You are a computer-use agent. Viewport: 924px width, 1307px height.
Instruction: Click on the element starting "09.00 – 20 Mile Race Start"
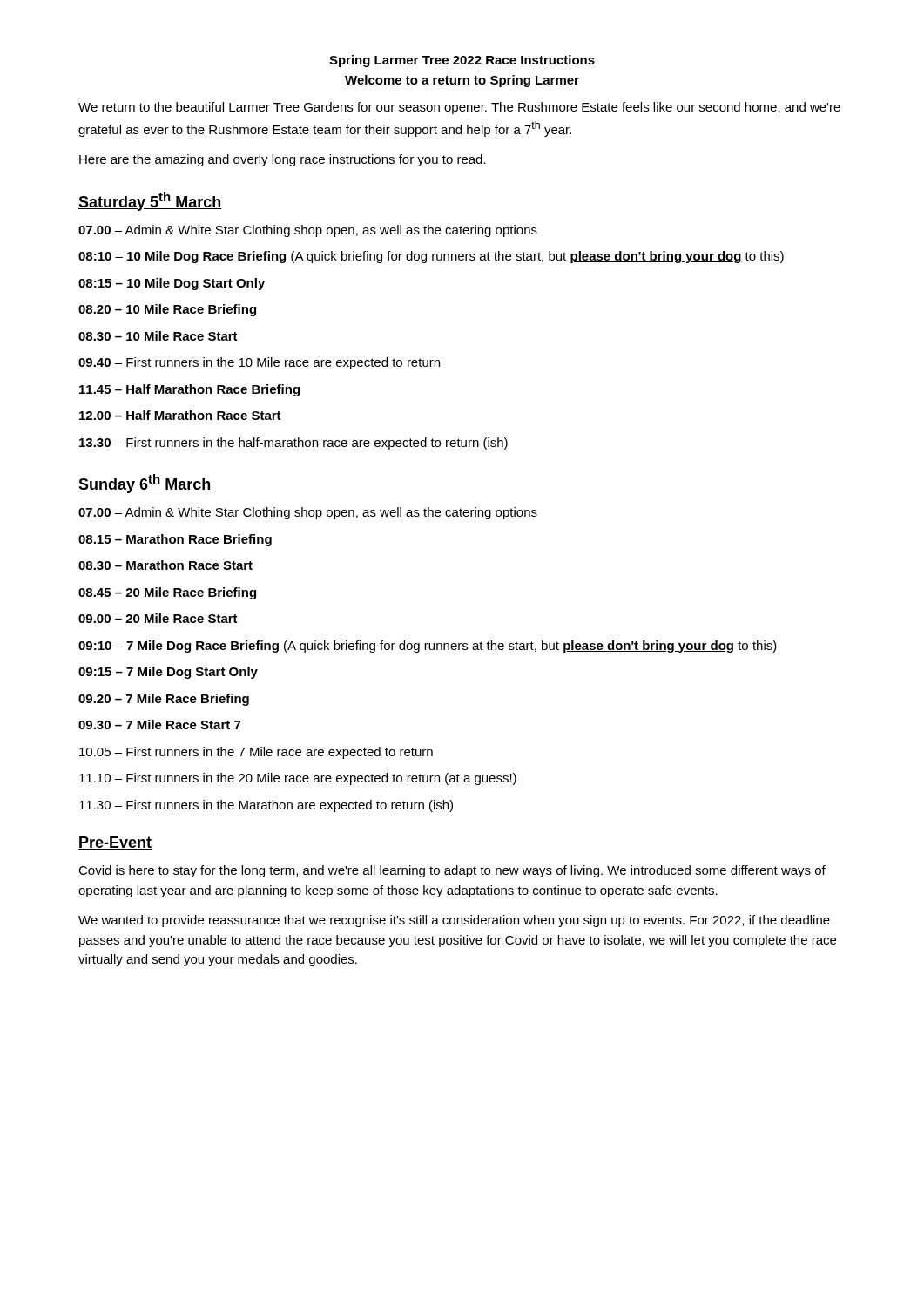pyautogui.click(x=158, y=618)
